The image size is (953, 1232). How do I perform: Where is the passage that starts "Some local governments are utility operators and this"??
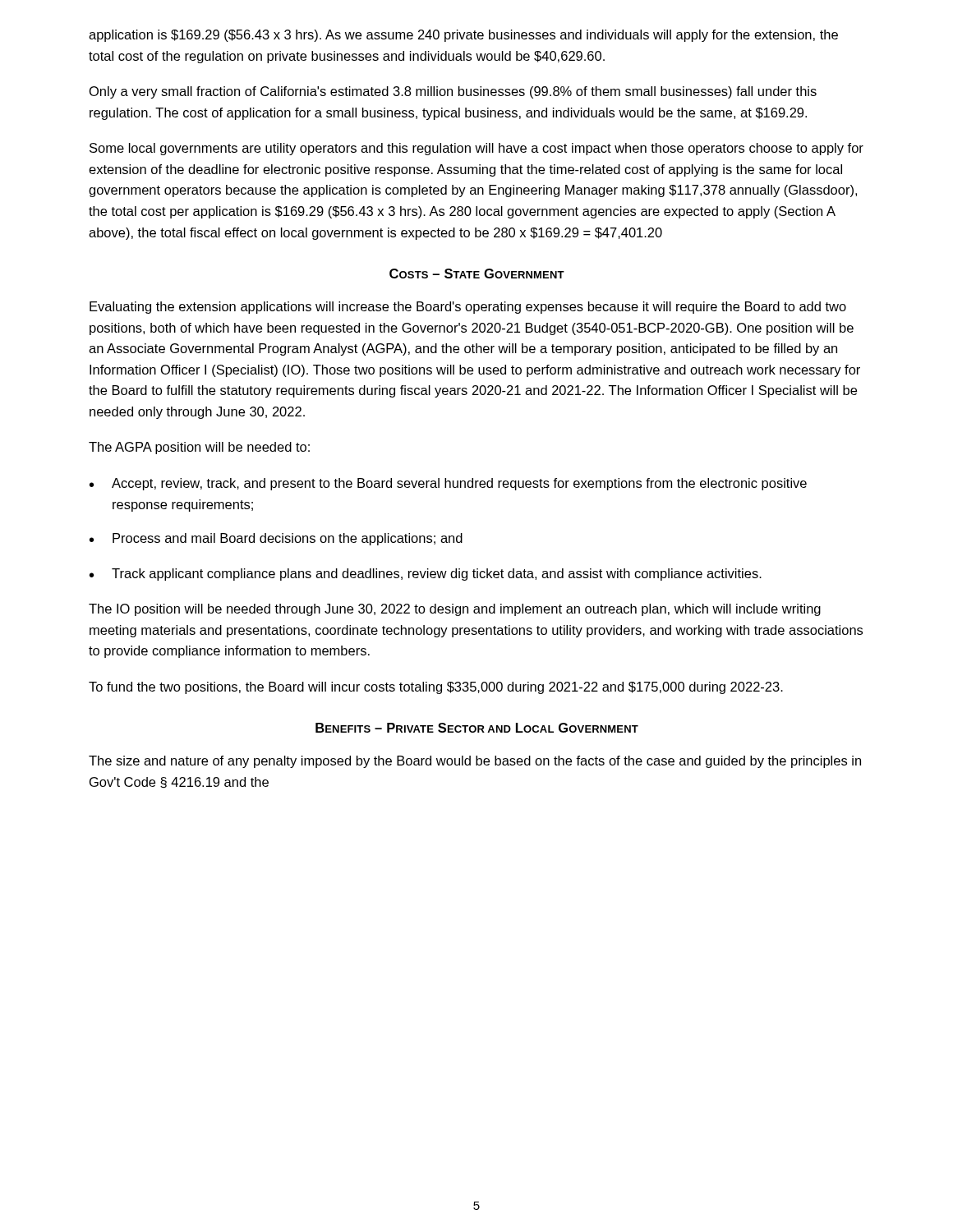click(x=476, y=190)
